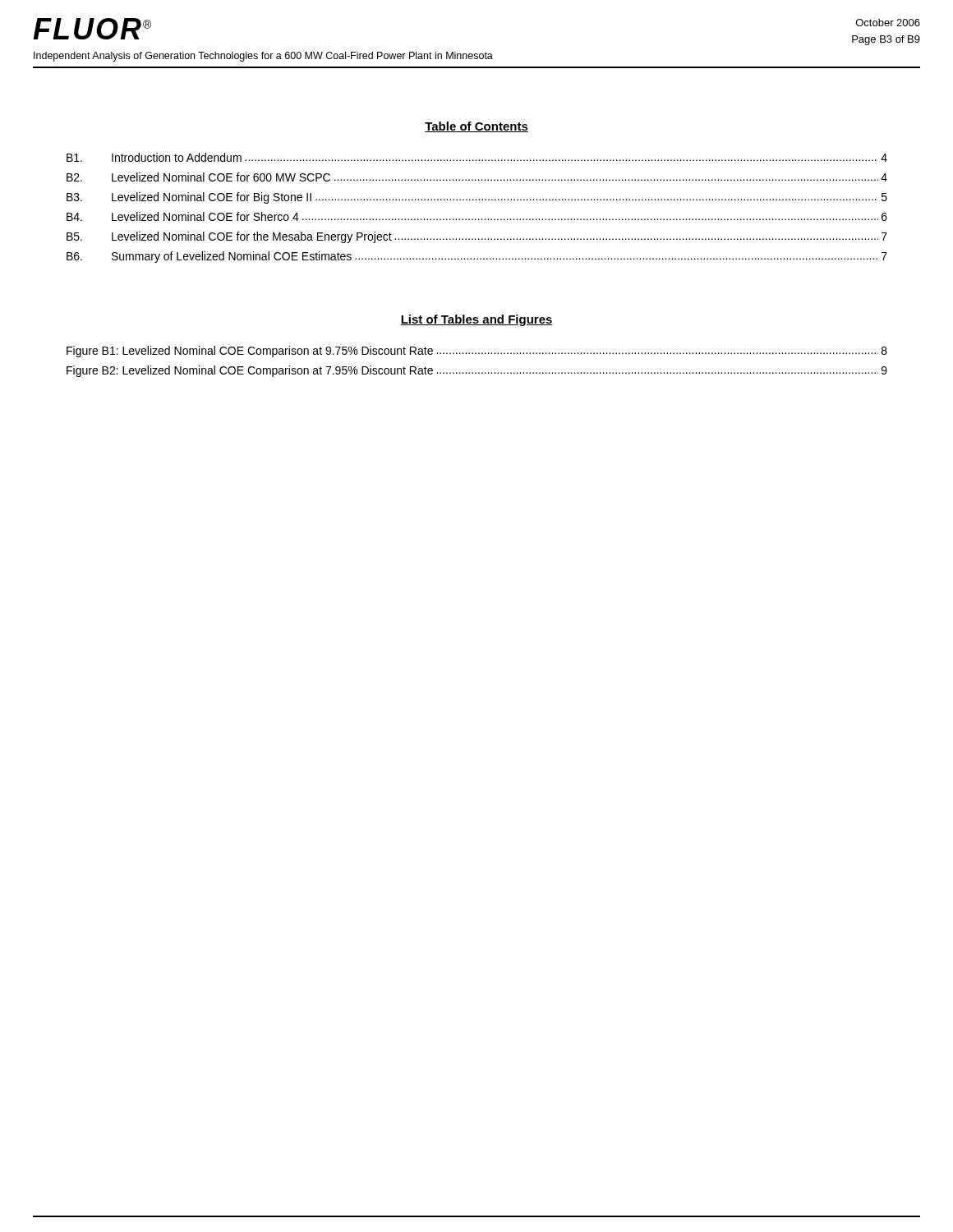Locate the region starting "B4. Levelized Nominal COE"
Screen dimensions: 1232x953
pos(476,217)
